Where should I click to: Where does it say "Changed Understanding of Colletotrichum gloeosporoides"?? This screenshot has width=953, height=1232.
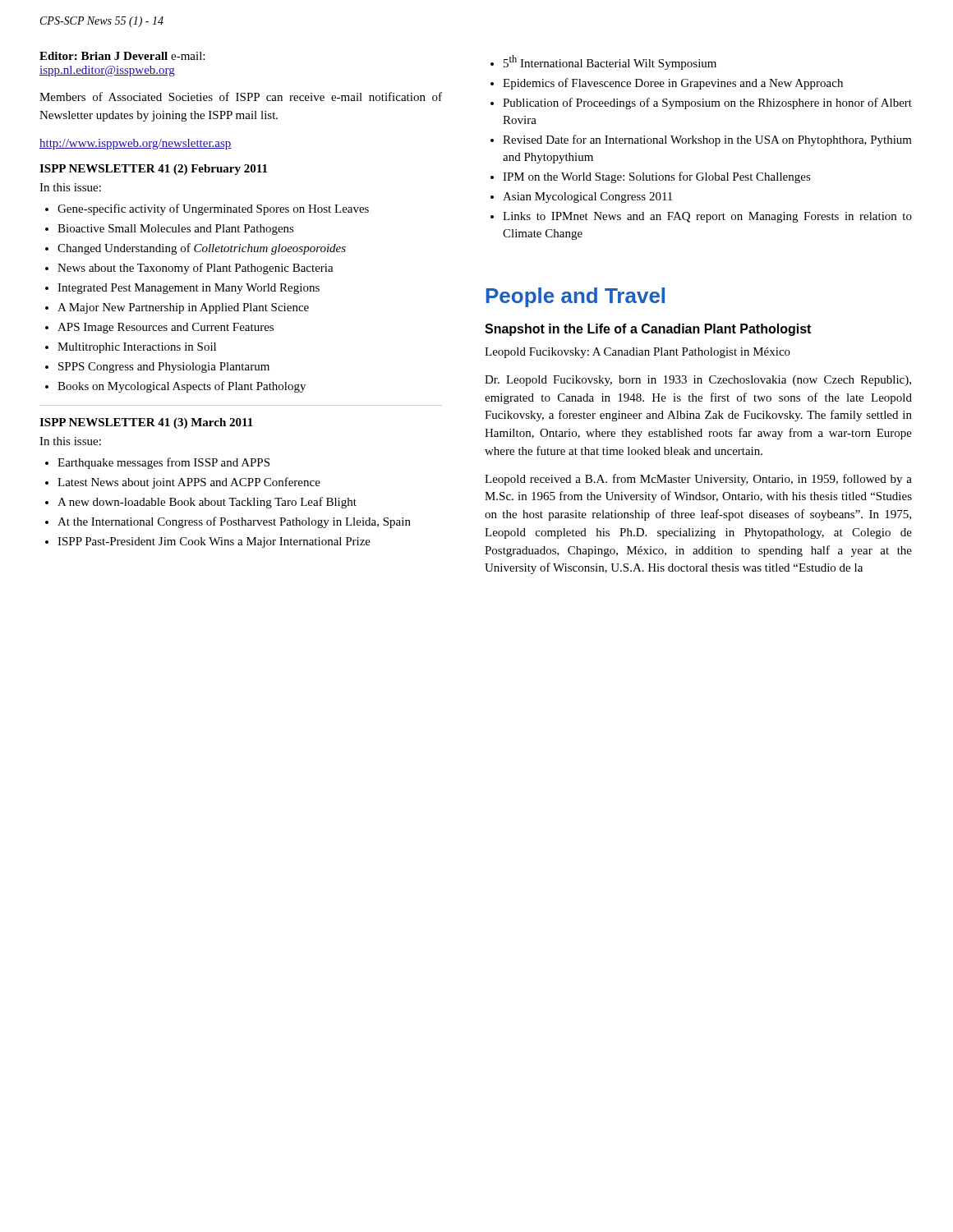click(202, 248)
